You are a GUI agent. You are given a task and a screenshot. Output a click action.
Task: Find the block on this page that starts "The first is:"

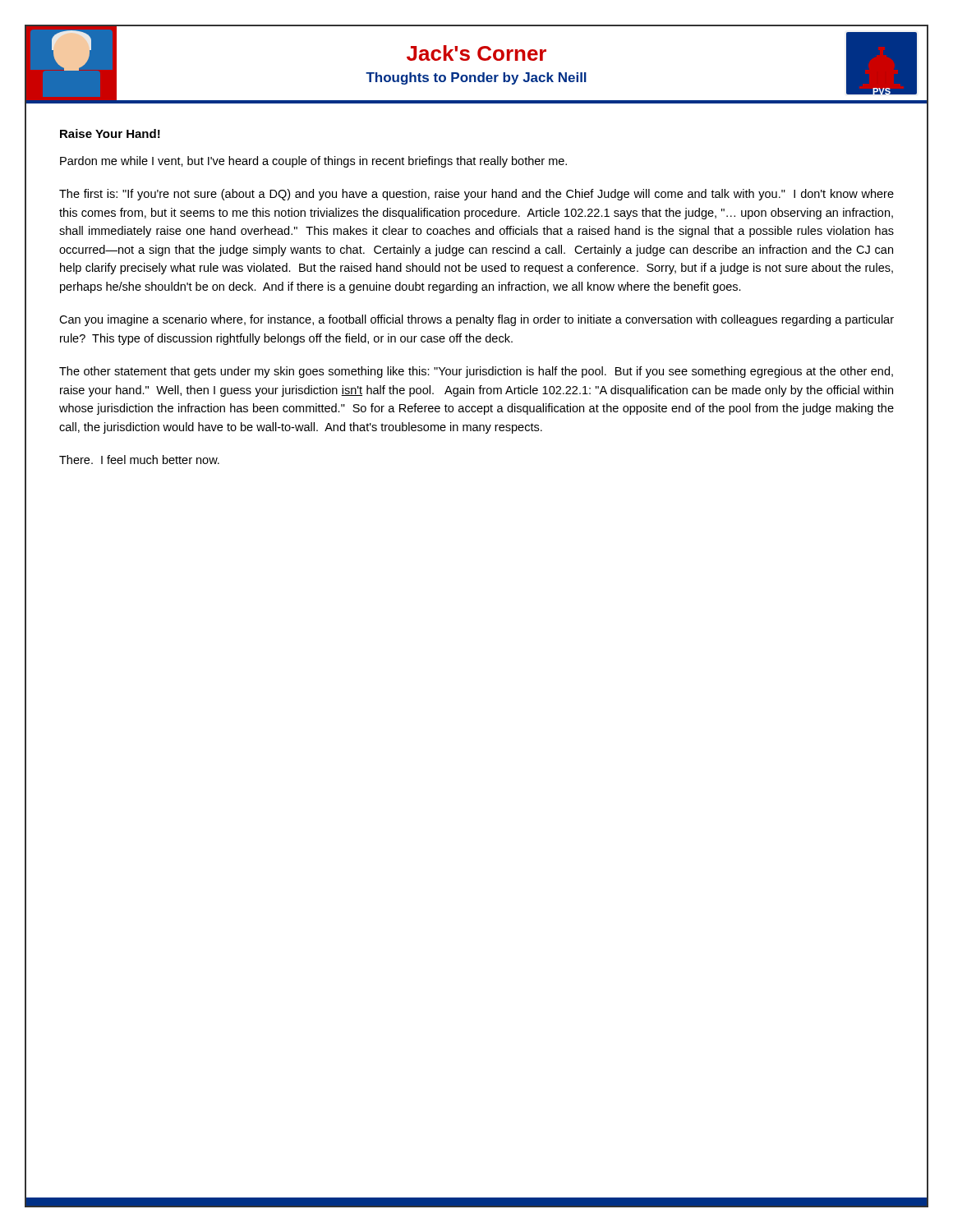tap(476, 240)
